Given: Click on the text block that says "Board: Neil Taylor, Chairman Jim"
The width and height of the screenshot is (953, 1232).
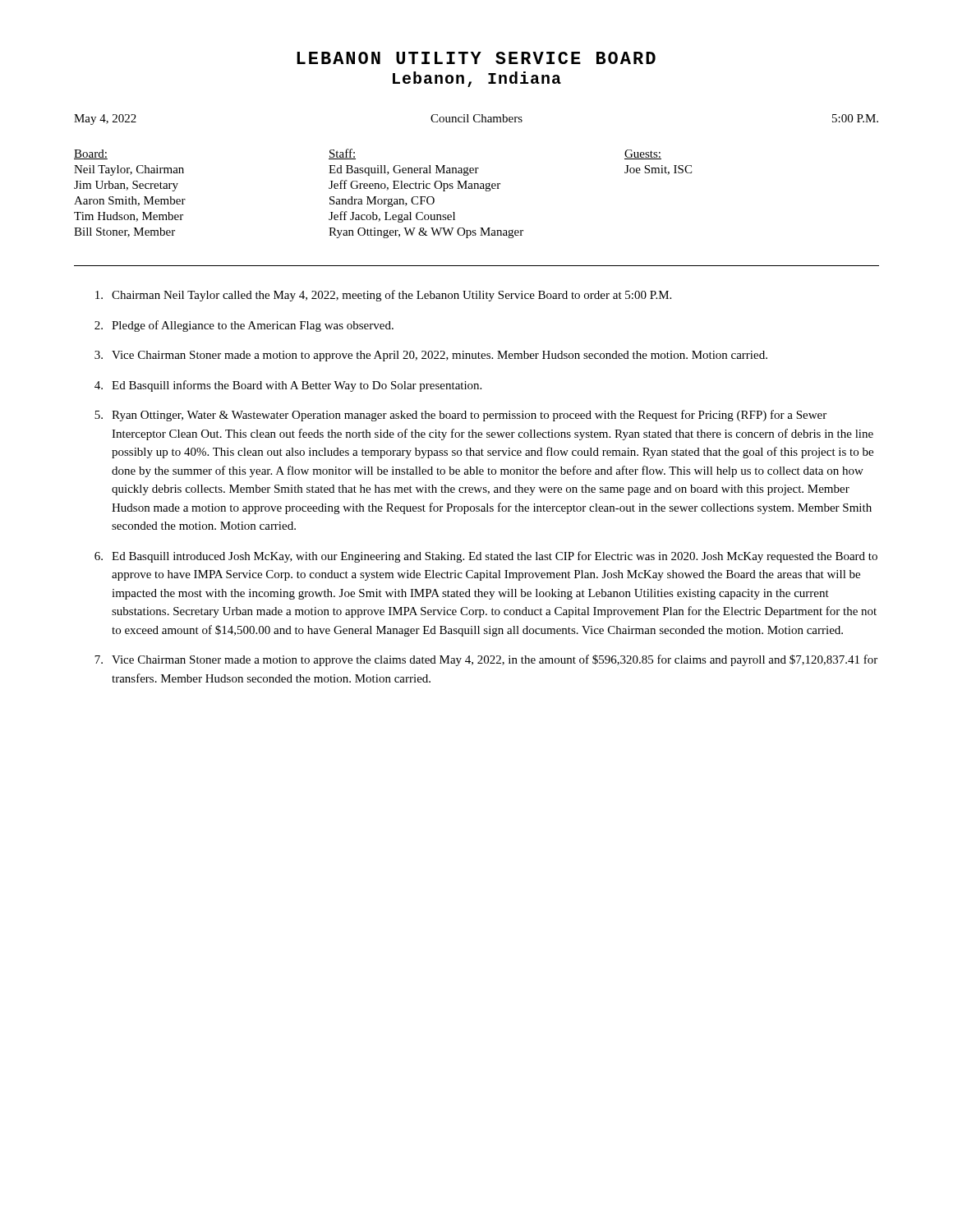Looking at the screenshot, I should pyautogui.click(x=91, y=154).
